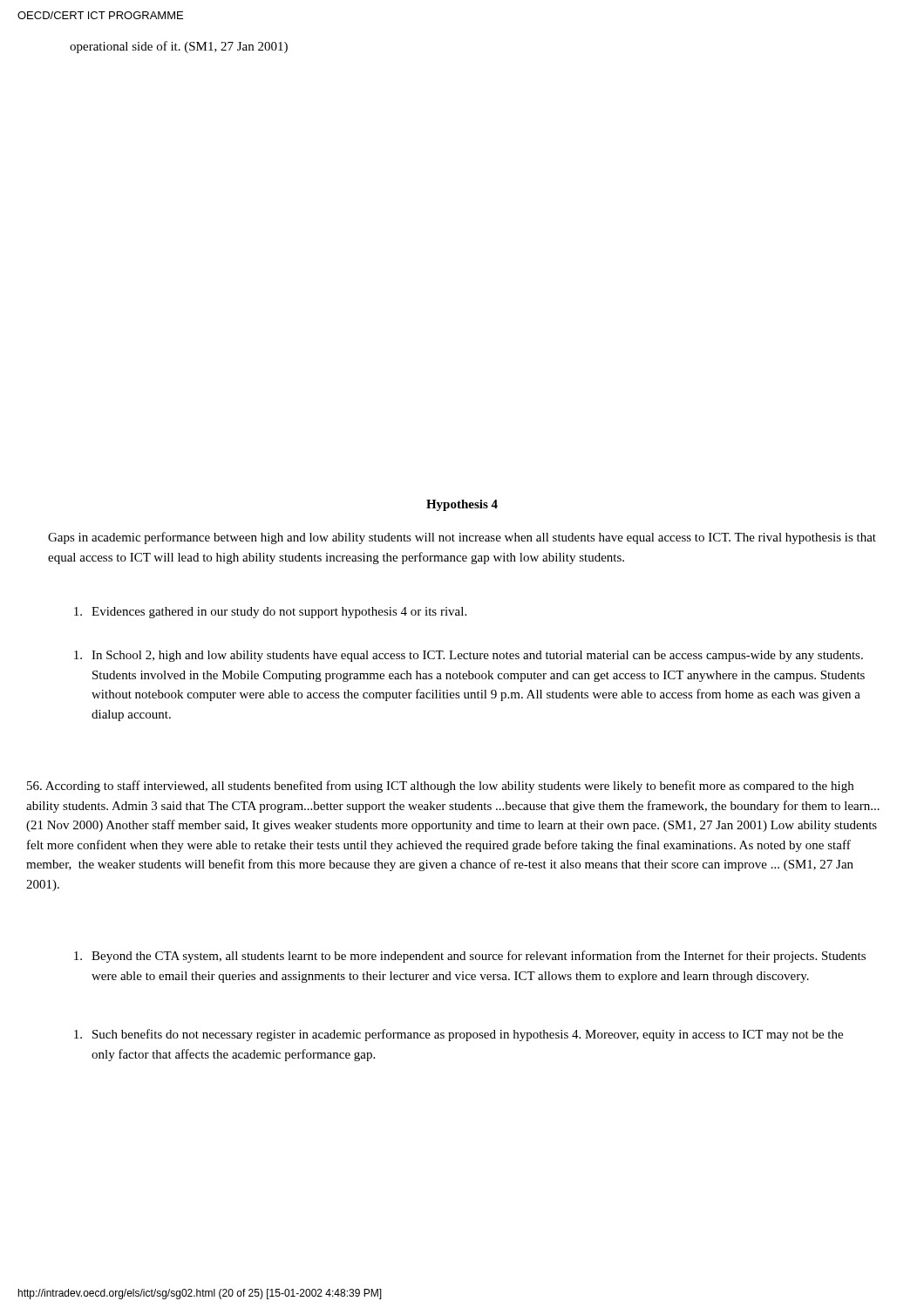924x1308 pixels.
Task: Select the text starting "Such benefits do not necessary register in academic"
Action: pos(458,1044)
